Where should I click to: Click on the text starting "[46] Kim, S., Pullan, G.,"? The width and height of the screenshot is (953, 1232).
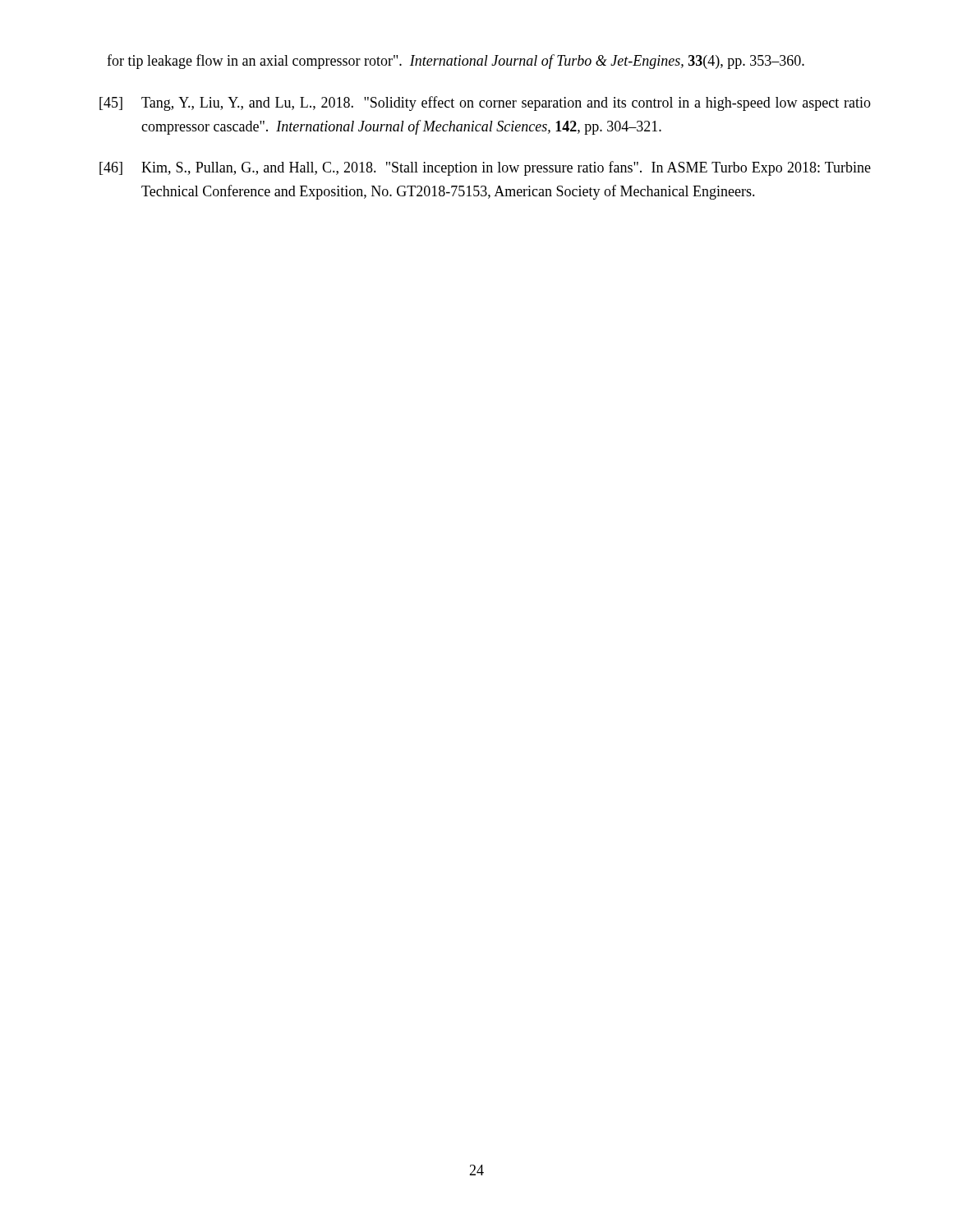(x=485, y=180)
